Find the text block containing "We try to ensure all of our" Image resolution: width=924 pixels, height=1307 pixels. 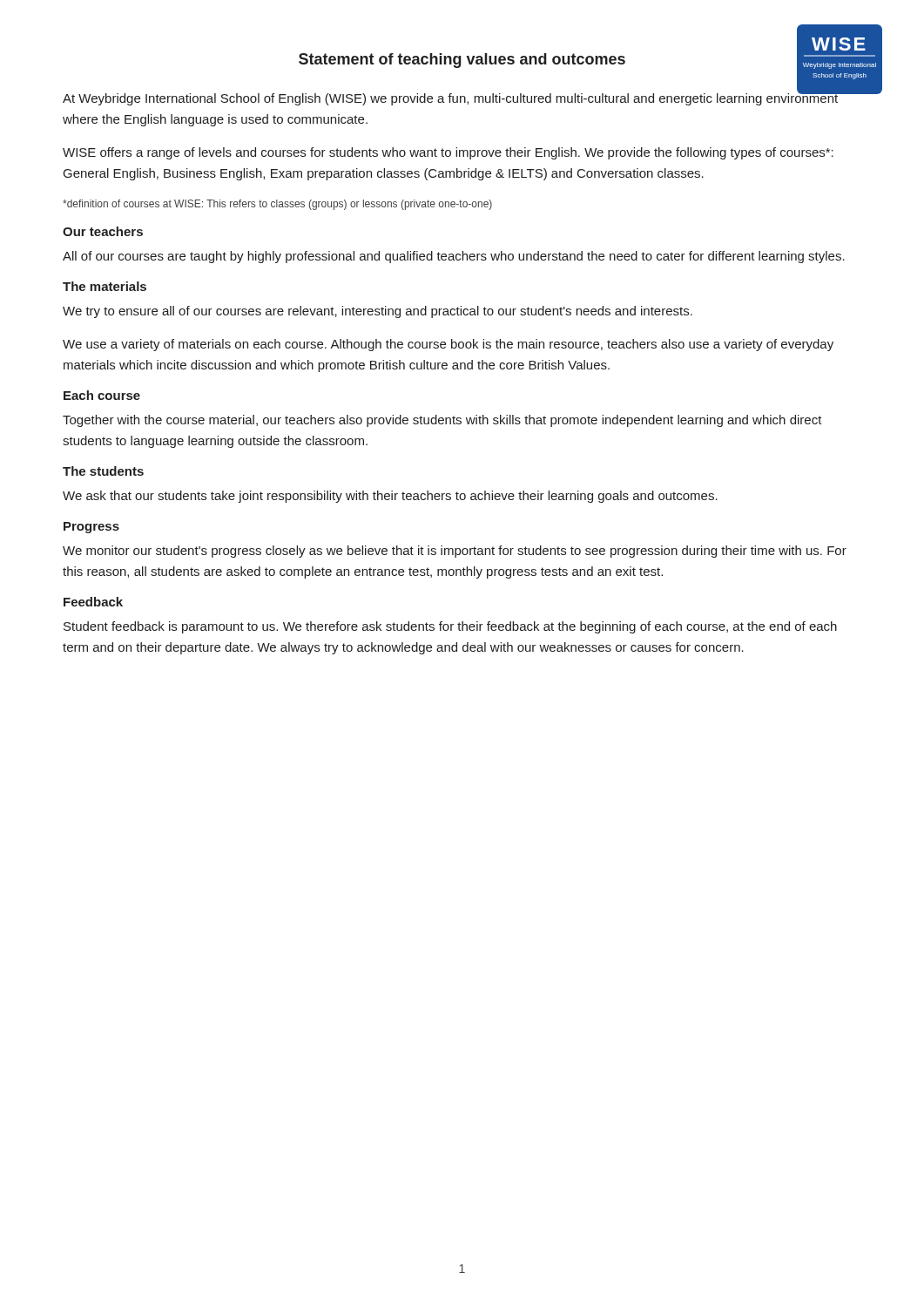tap(378, 311)
